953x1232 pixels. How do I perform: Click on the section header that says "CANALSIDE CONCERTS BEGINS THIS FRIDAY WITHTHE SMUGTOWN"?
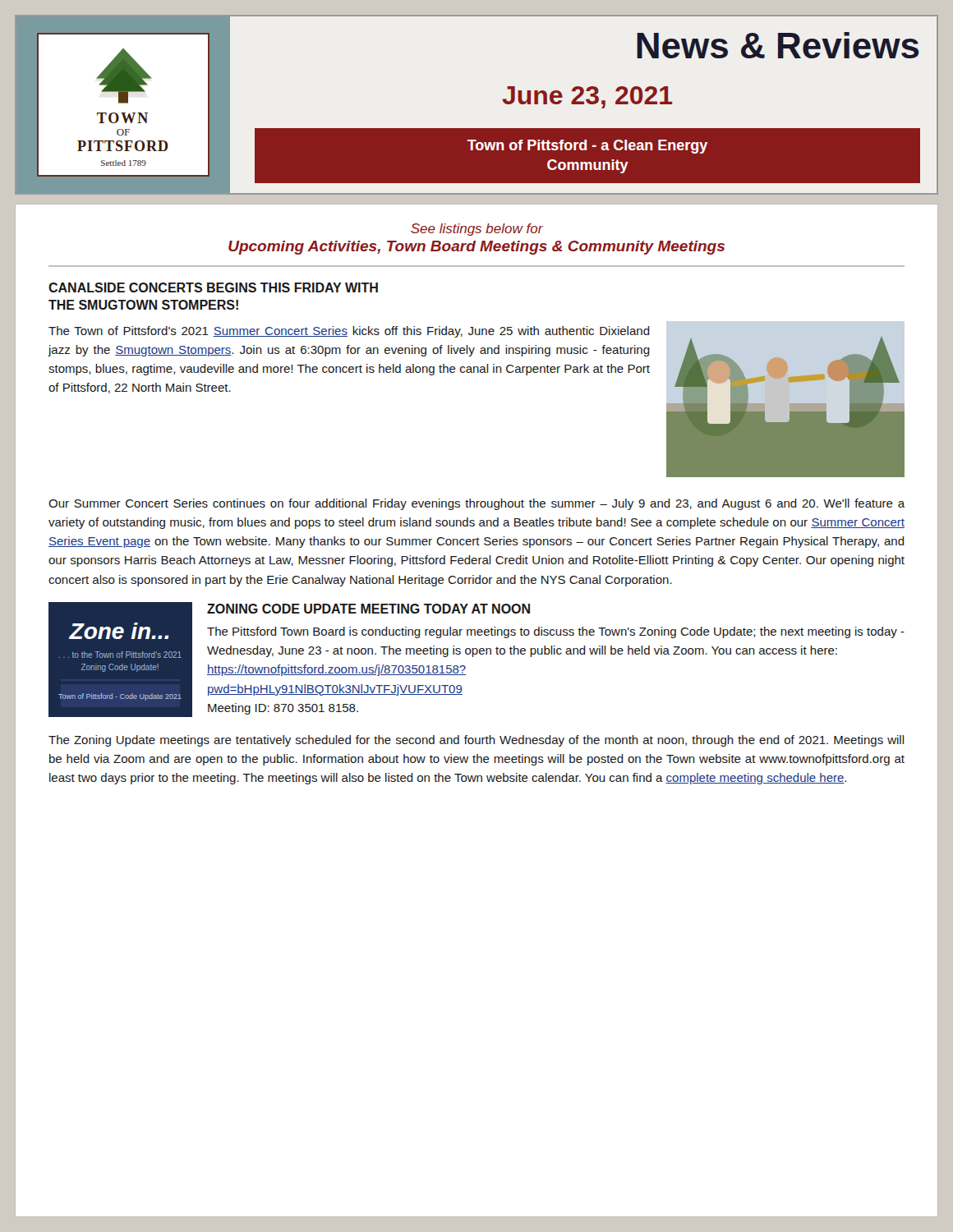[x=214, y=296]
